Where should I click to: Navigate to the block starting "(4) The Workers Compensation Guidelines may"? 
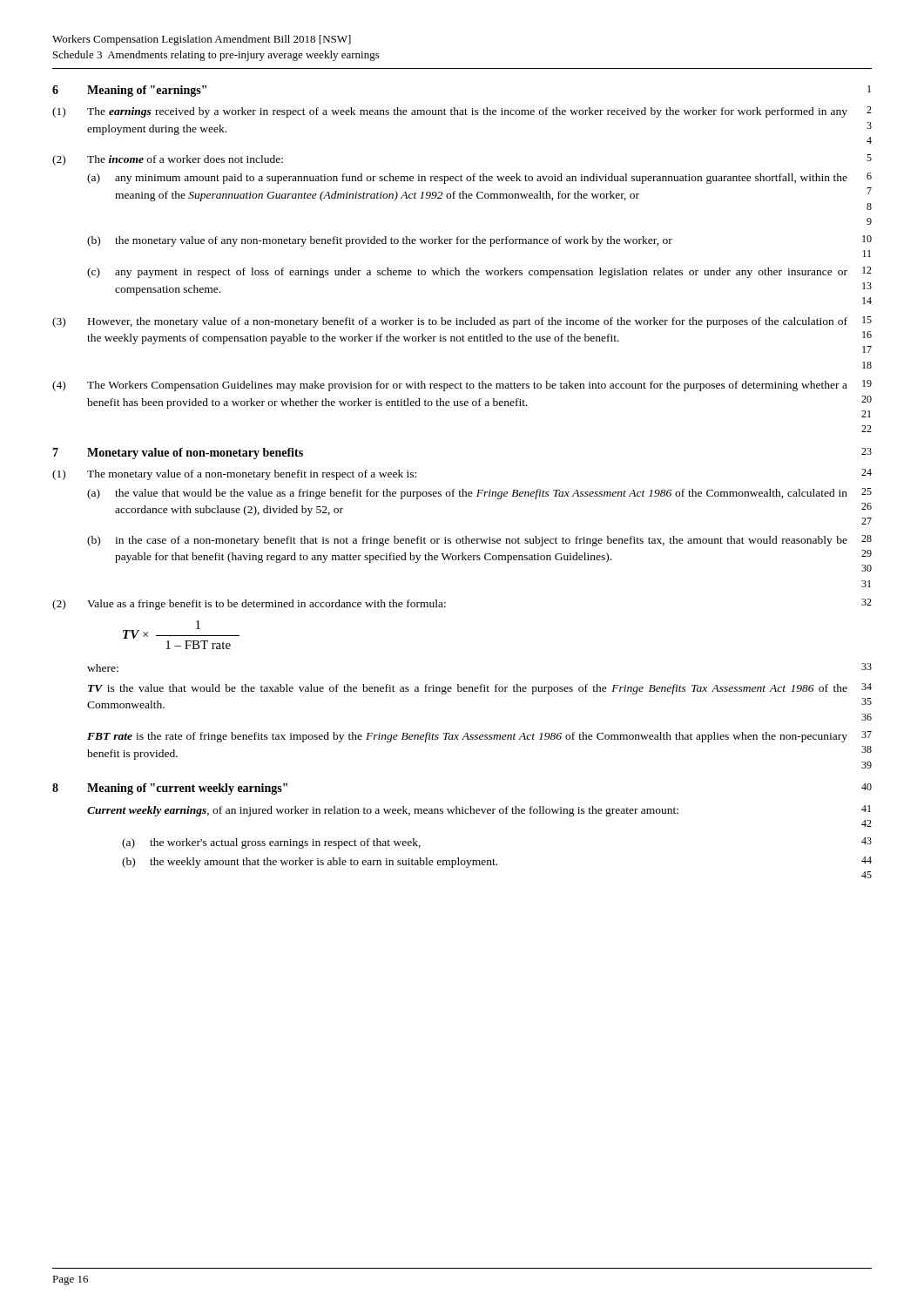462,407
